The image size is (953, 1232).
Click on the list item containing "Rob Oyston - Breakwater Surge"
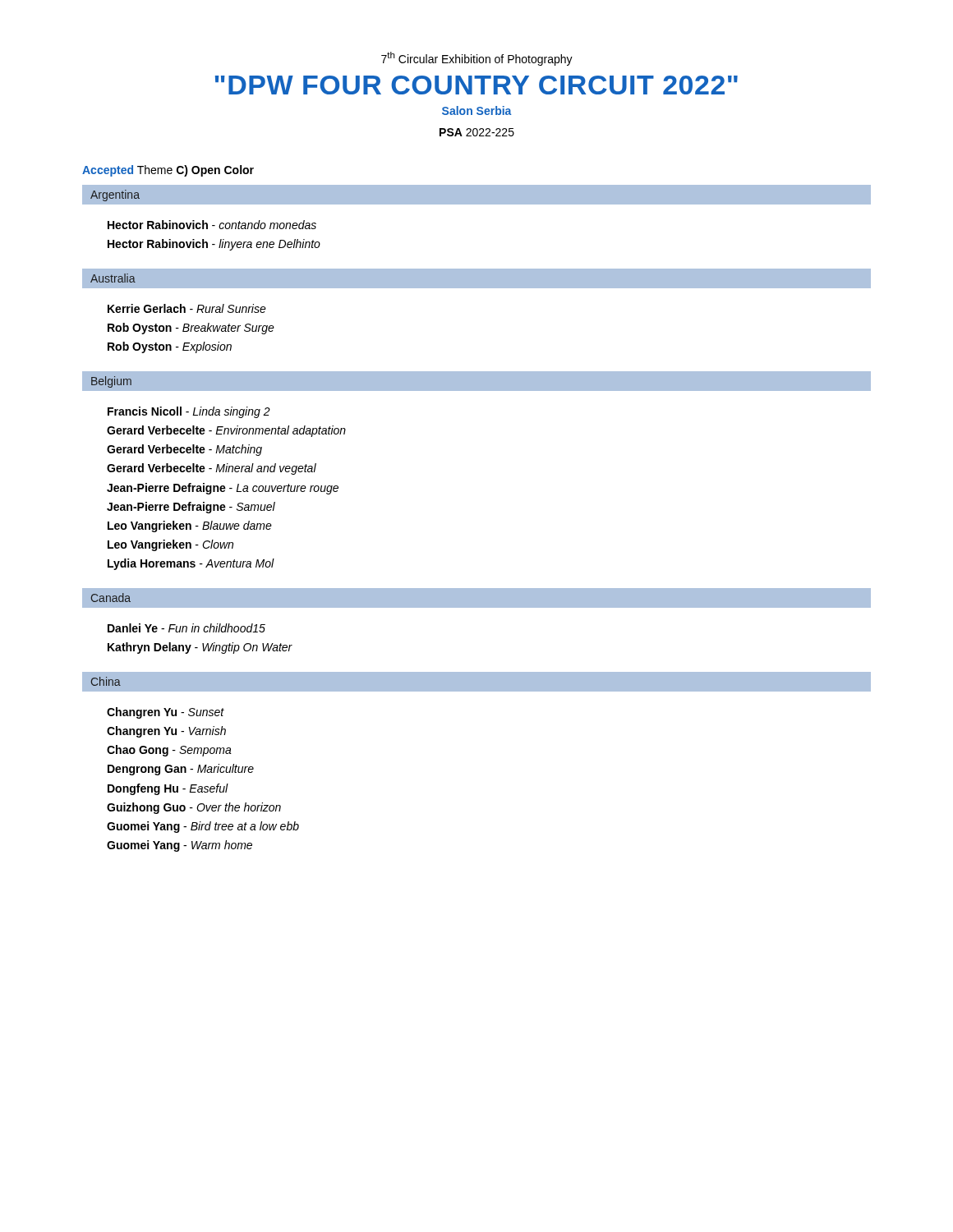point(191,328)
